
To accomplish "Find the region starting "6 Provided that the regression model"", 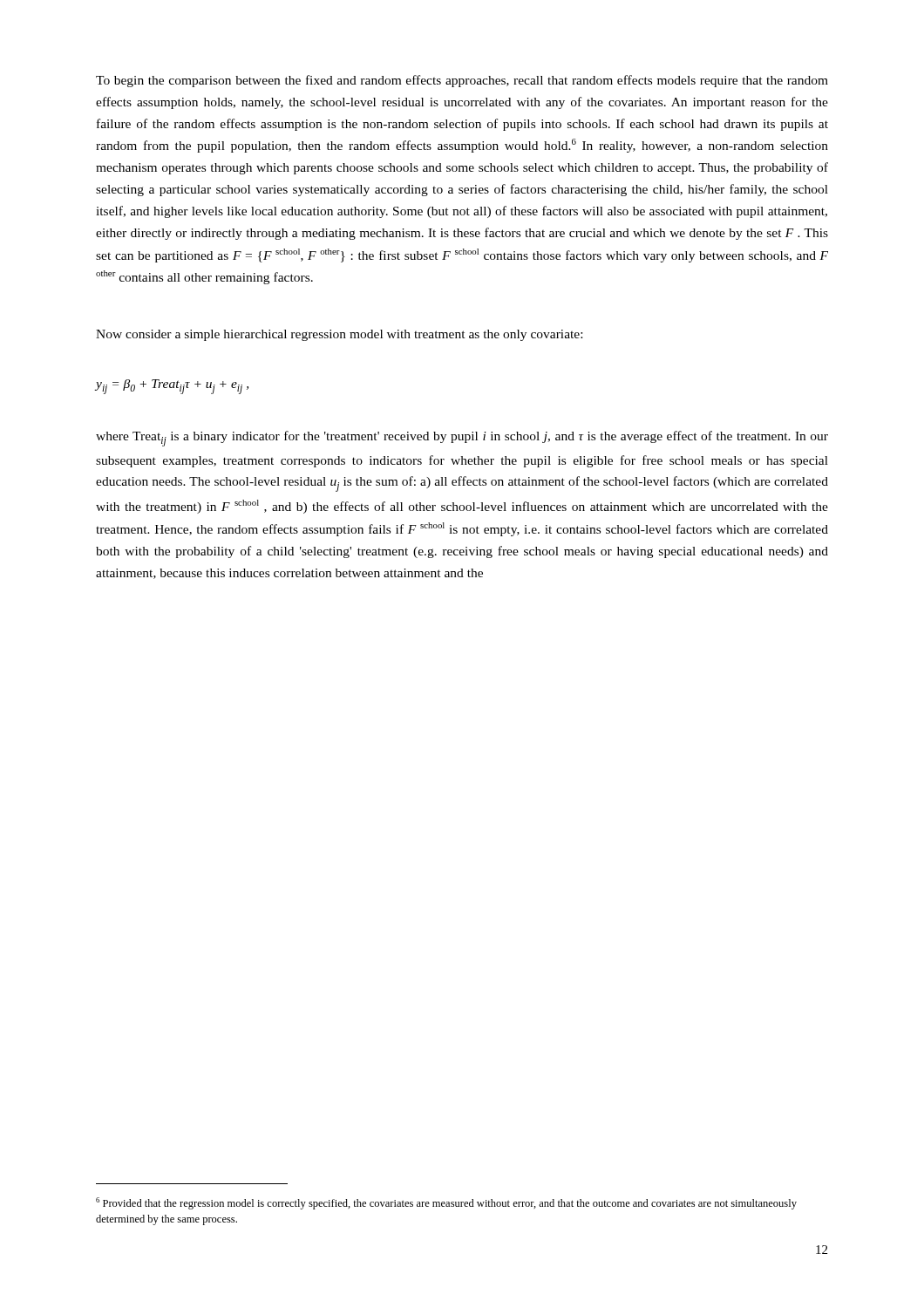I will point(462,1205).
